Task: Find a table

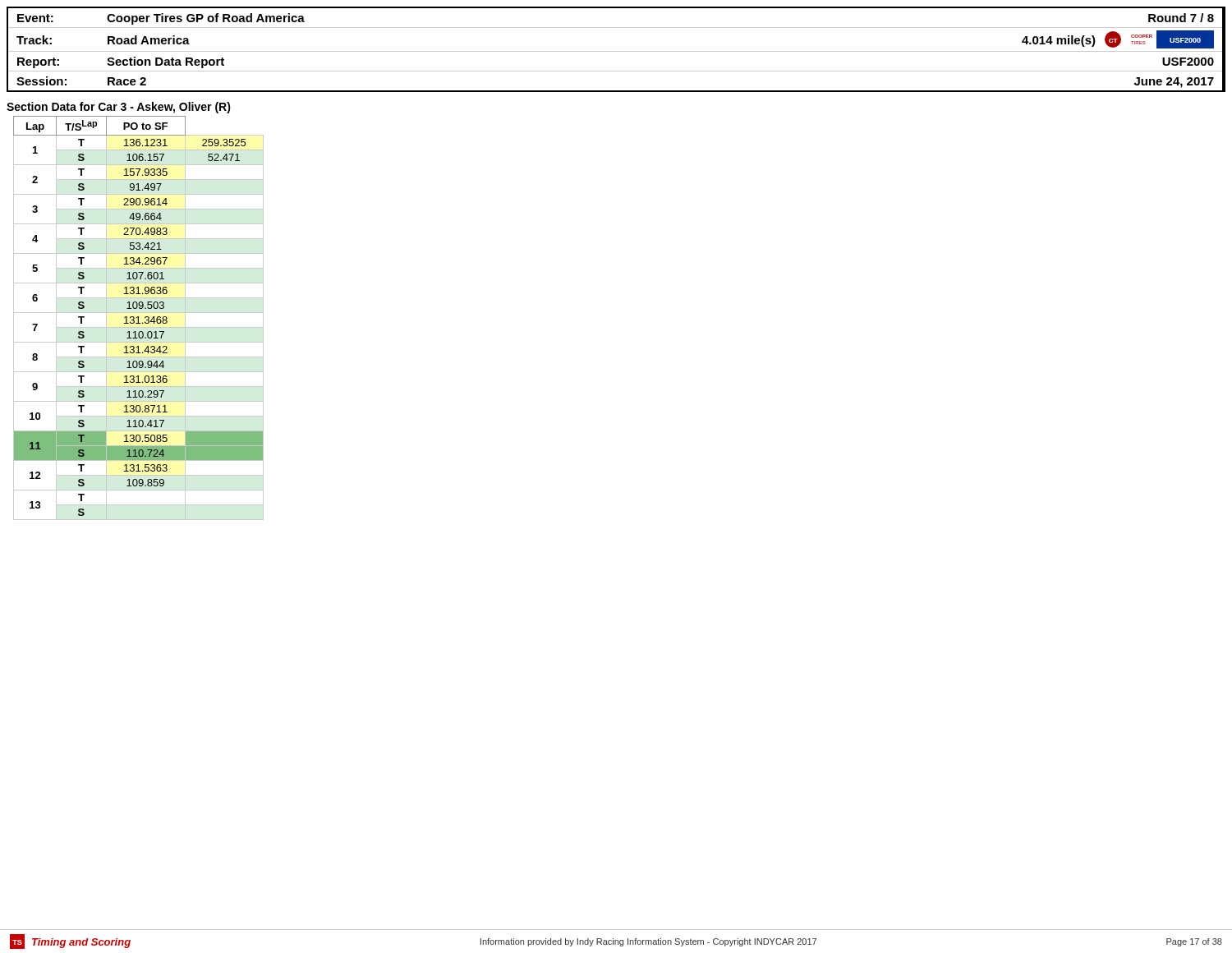Action: [x=616, y=318]
